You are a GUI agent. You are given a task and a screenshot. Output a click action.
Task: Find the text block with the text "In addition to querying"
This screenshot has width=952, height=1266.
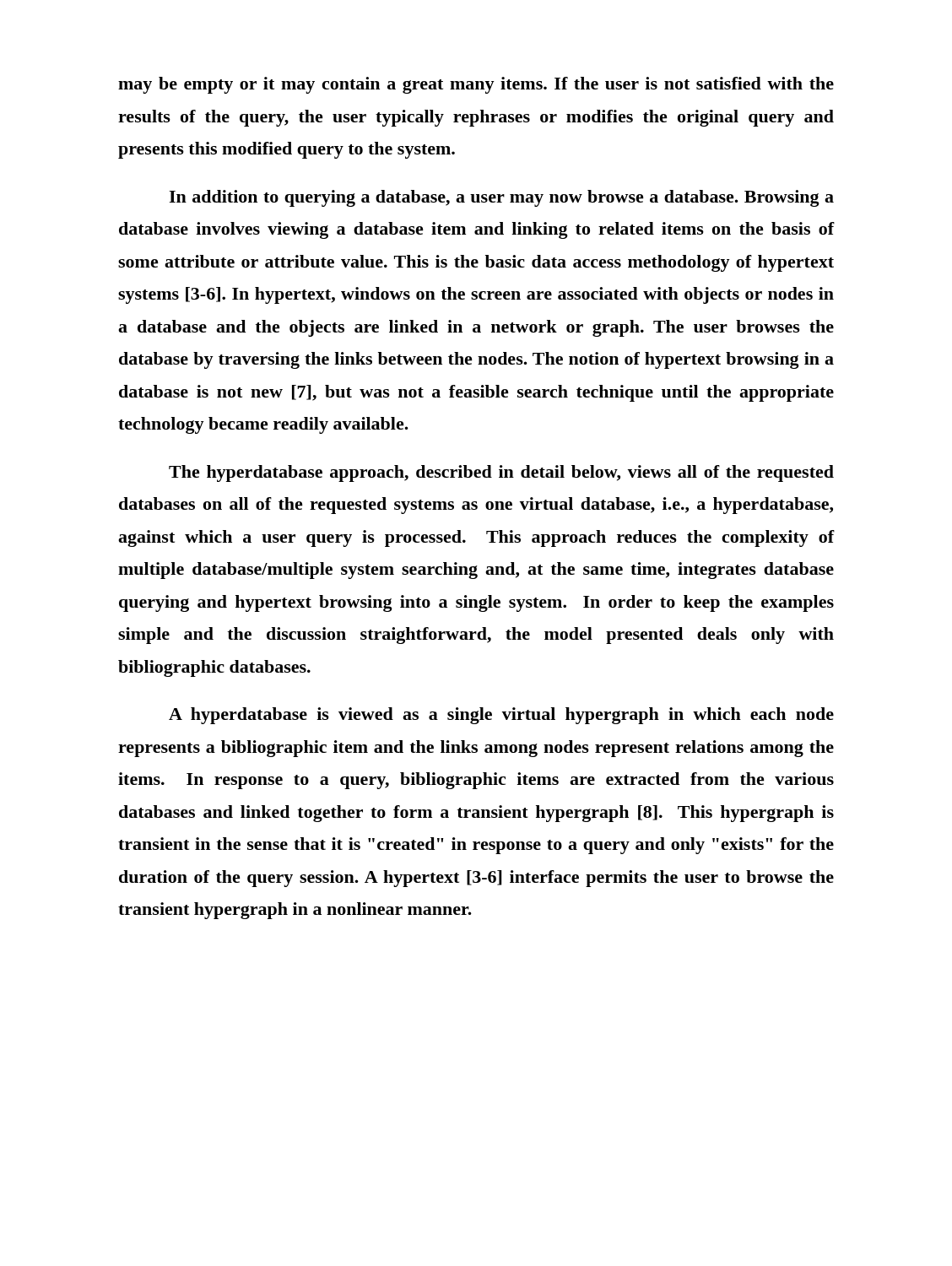[x=476, y=310]
